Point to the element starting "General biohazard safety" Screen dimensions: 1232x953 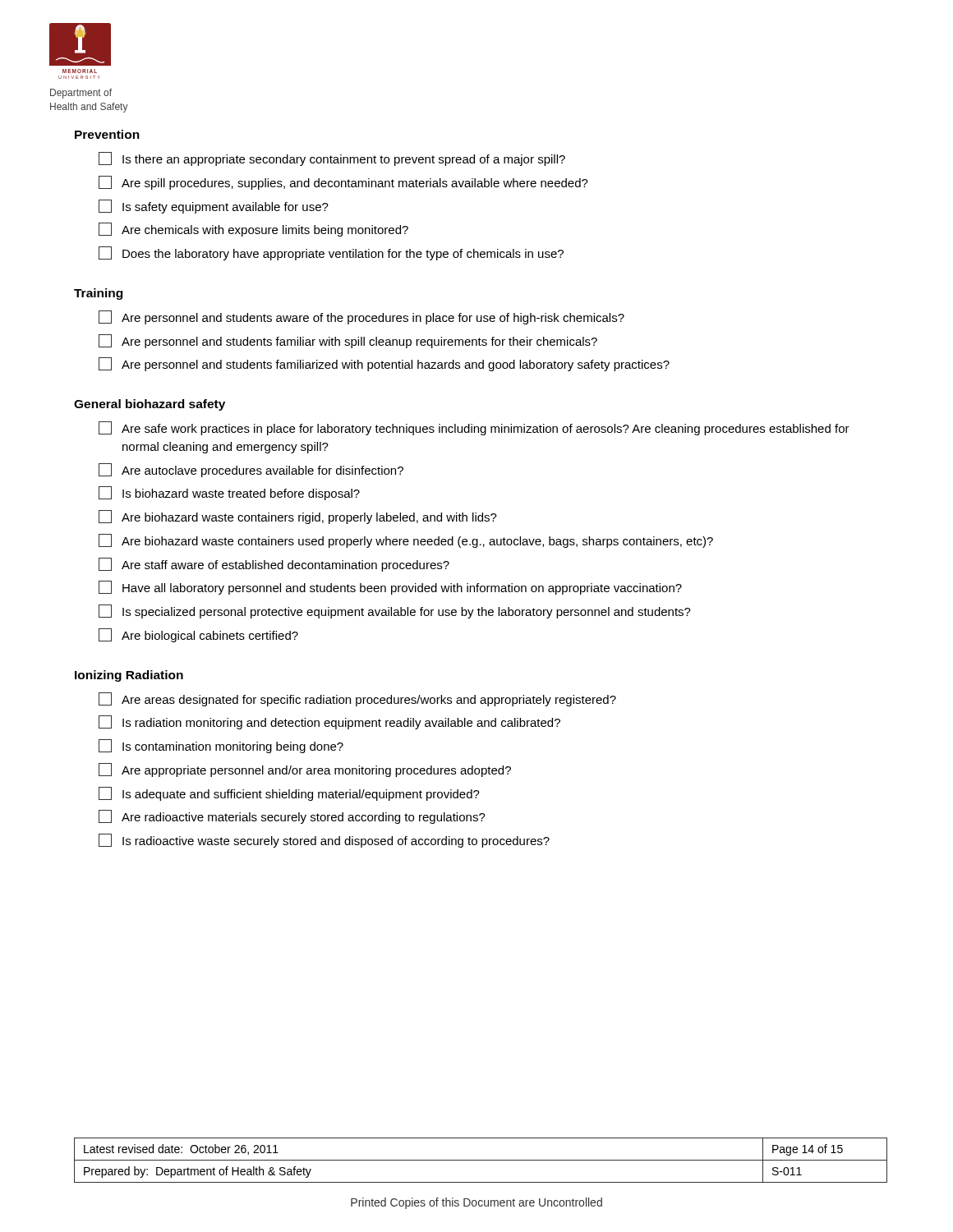[x=150, y=404]
